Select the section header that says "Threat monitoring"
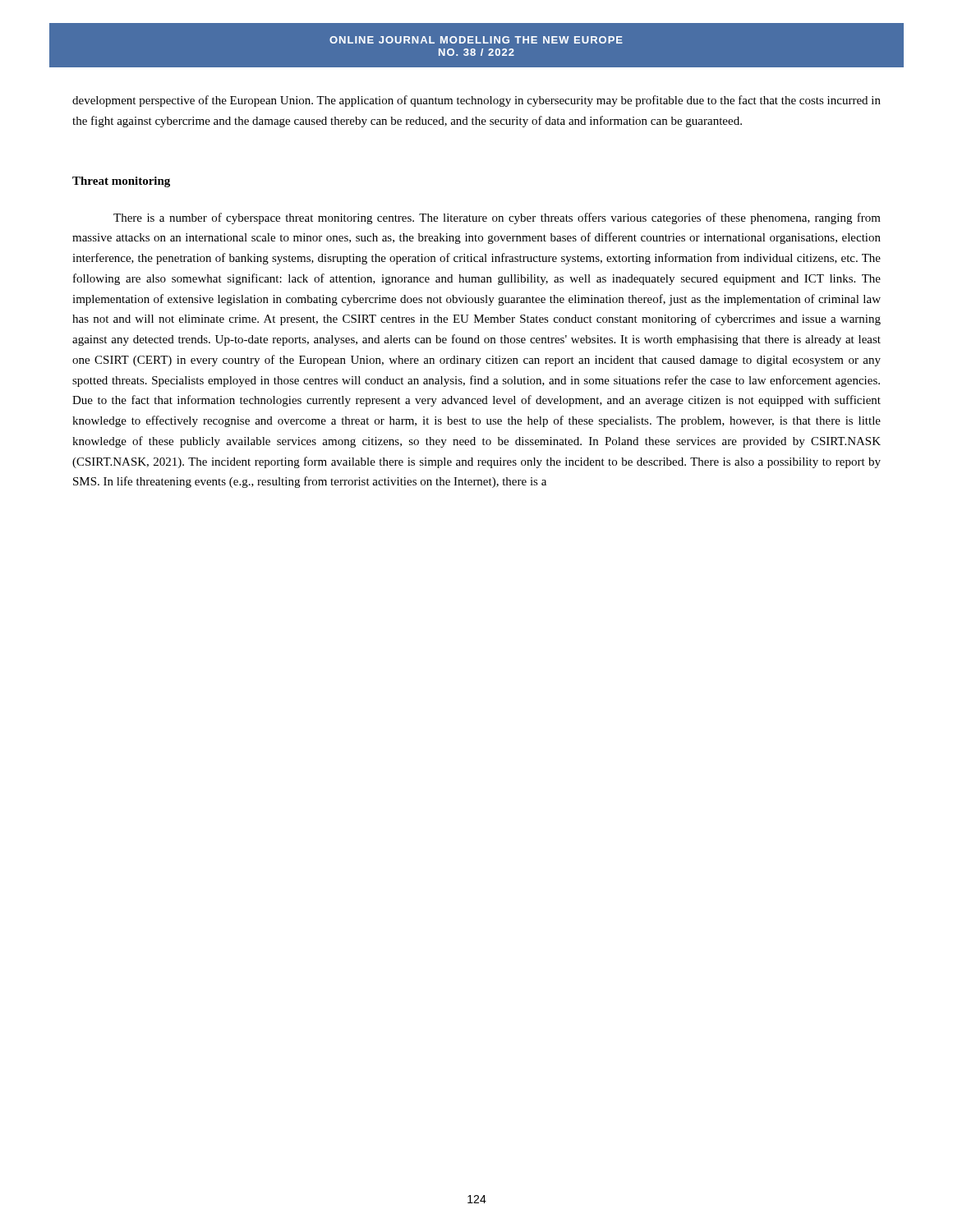Screen dimensions: 1232x953 pos(121,180)
